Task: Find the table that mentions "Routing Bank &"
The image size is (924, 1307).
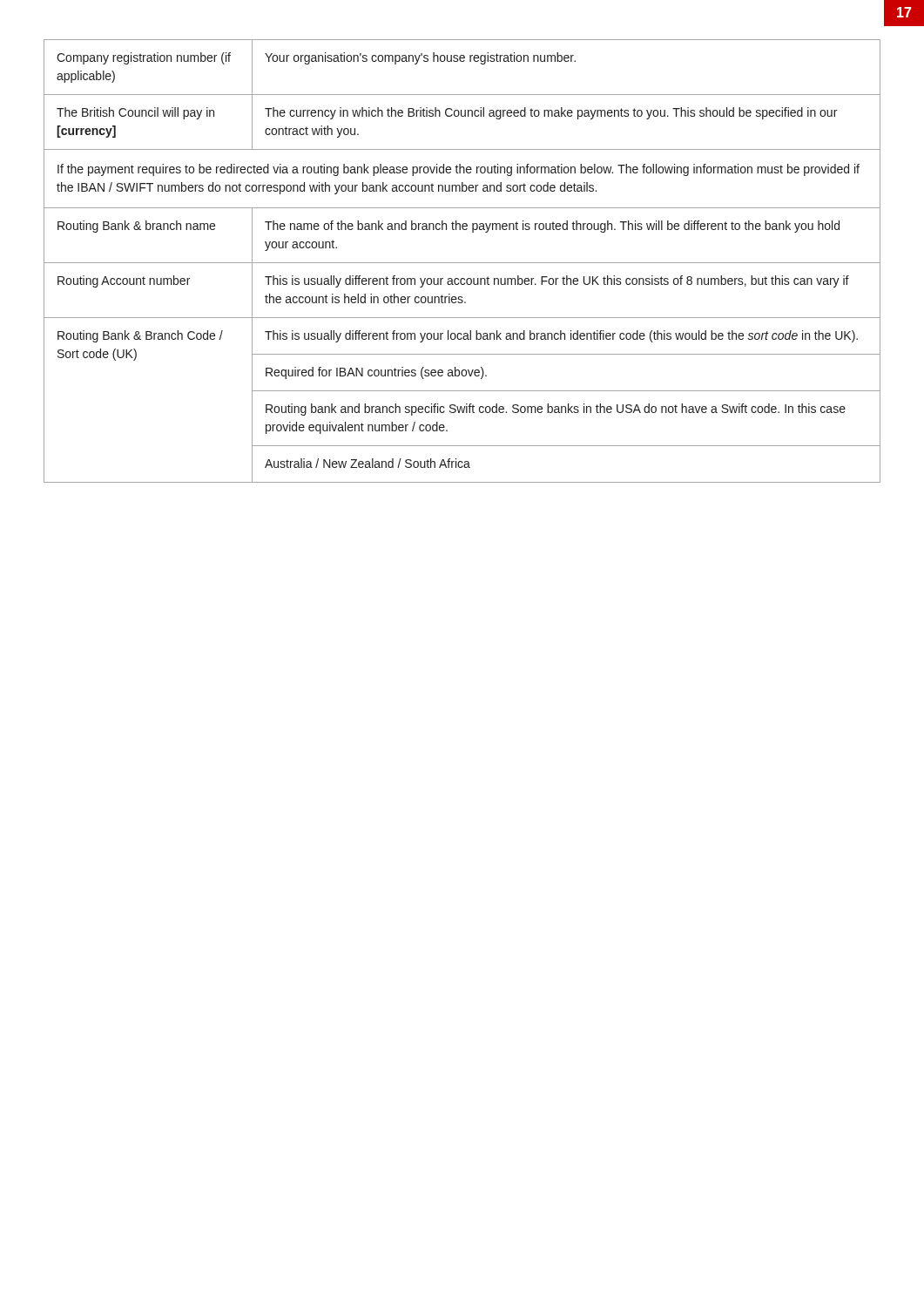Action: coord(462,261)
